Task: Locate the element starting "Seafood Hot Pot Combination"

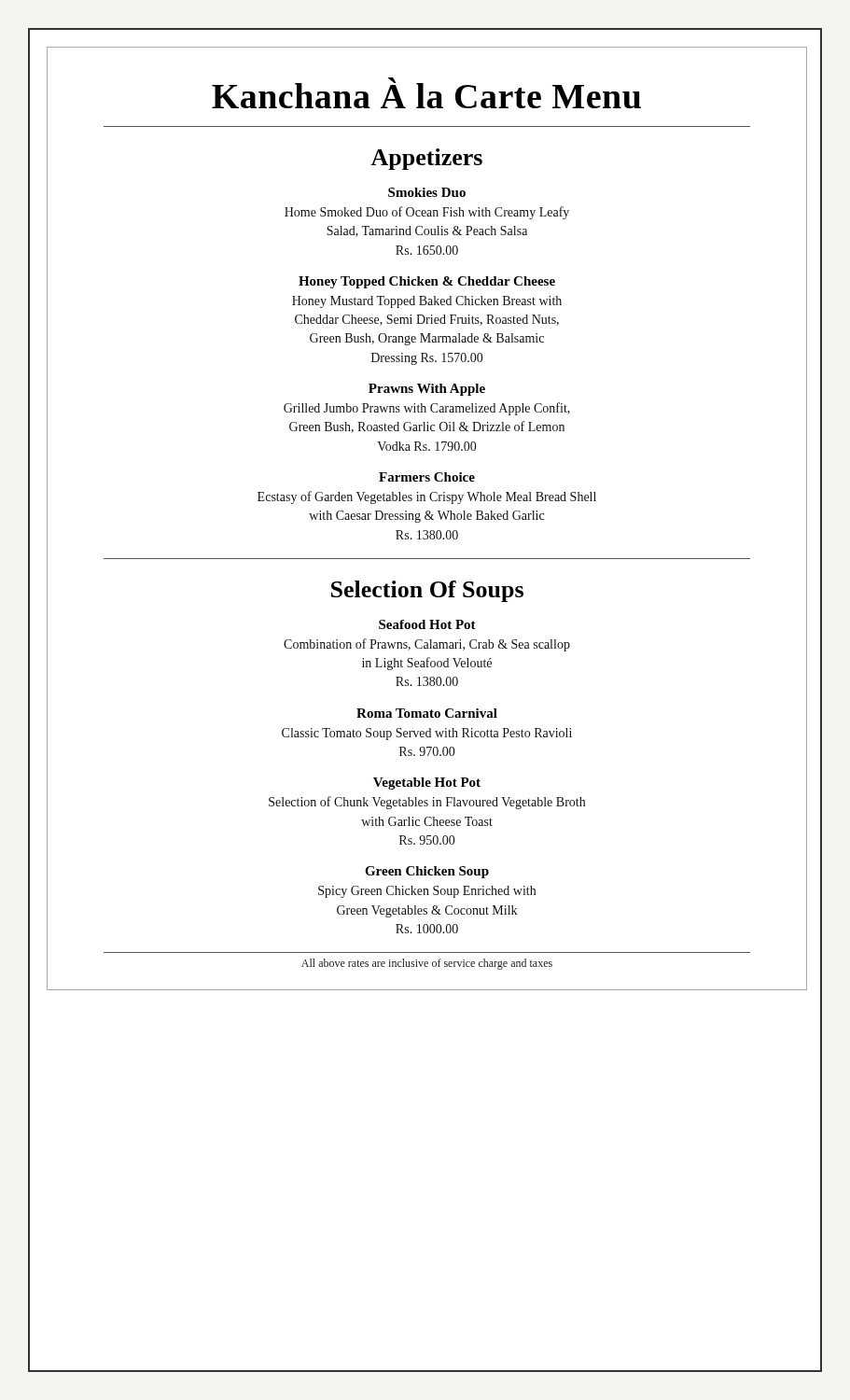Action: (427, 655)
